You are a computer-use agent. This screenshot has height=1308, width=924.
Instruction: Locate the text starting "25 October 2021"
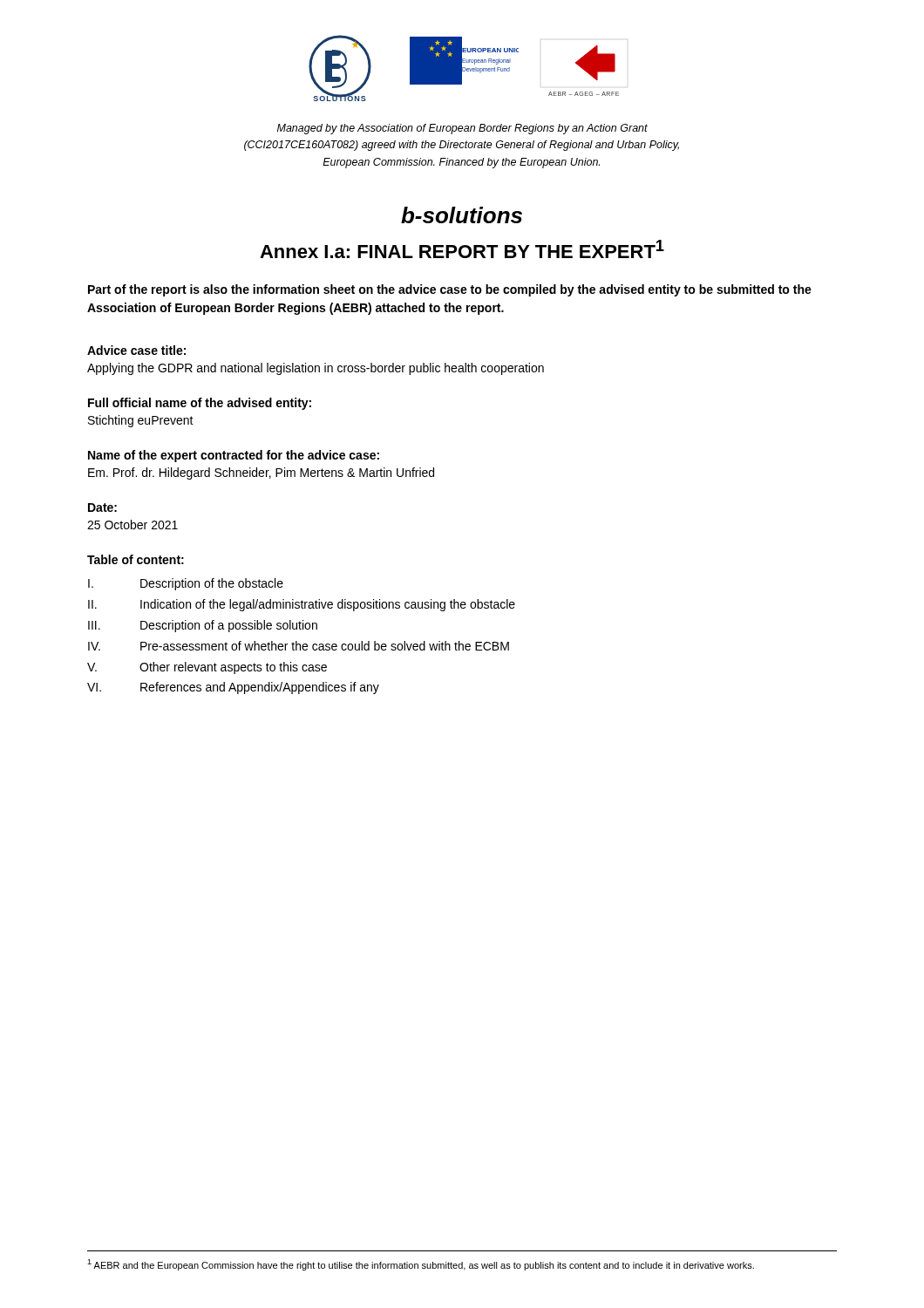coord(133,525)
